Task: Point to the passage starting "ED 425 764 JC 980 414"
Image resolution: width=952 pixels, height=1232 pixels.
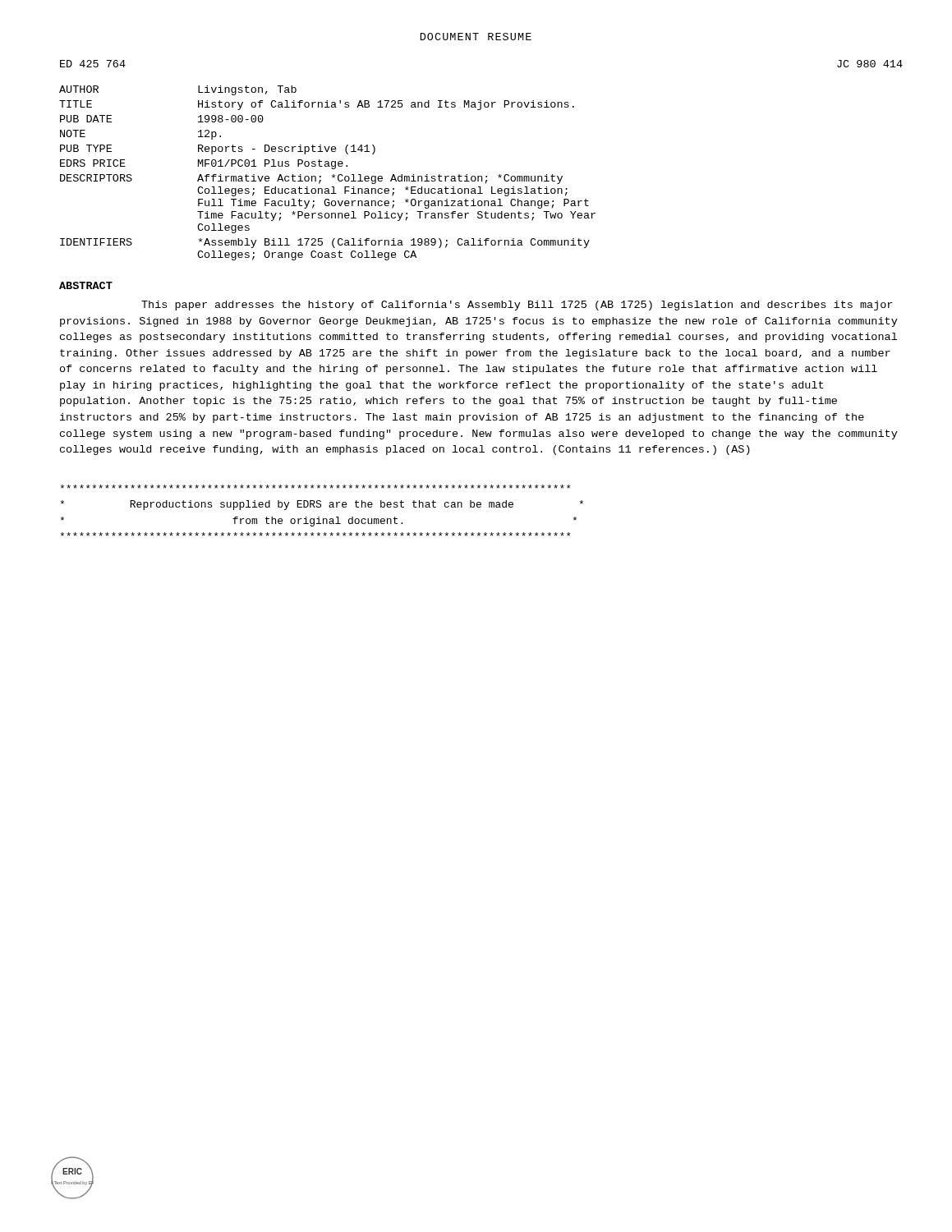Action: click(96, 63)
